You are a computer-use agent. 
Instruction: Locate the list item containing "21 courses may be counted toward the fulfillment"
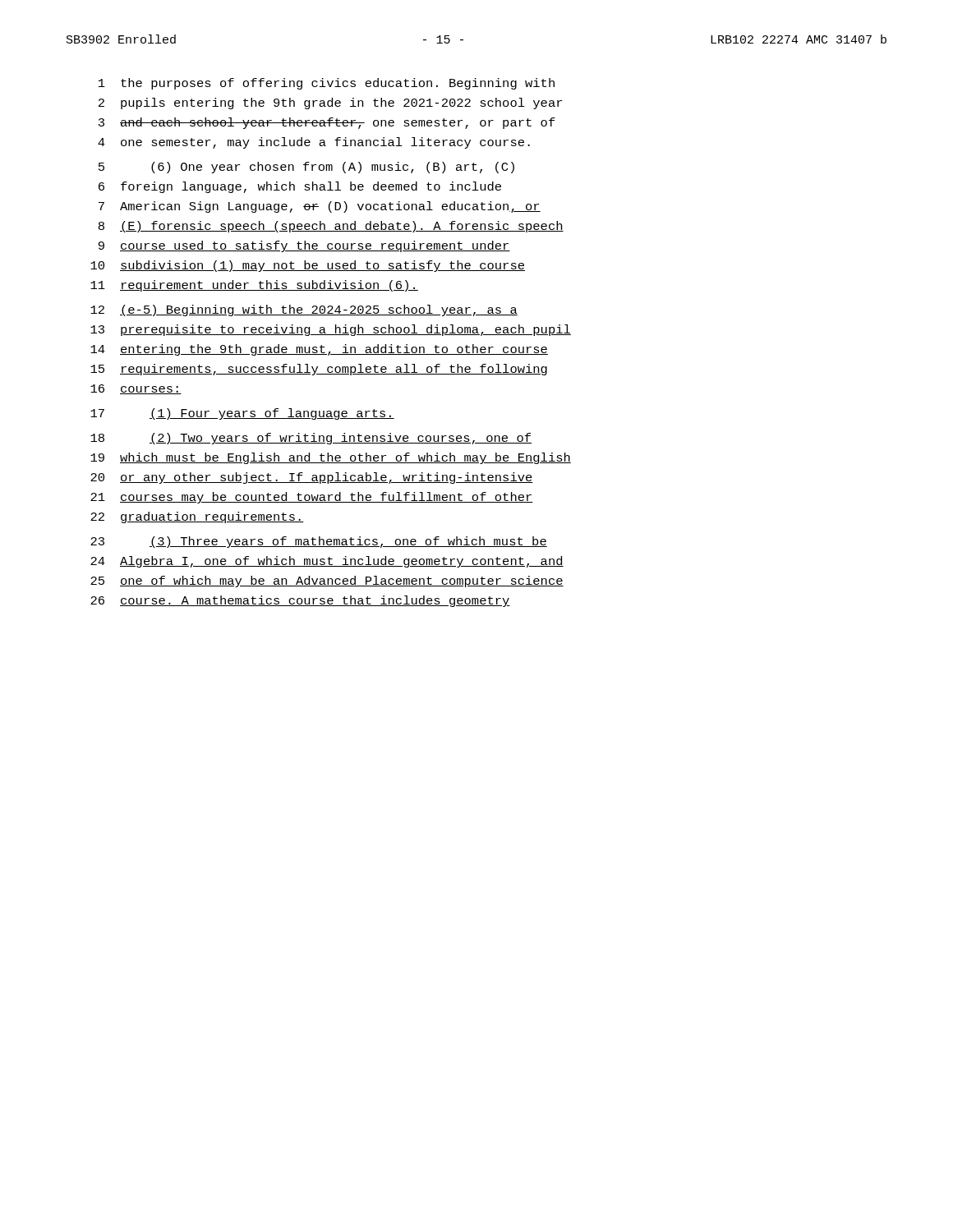(476, 498)
